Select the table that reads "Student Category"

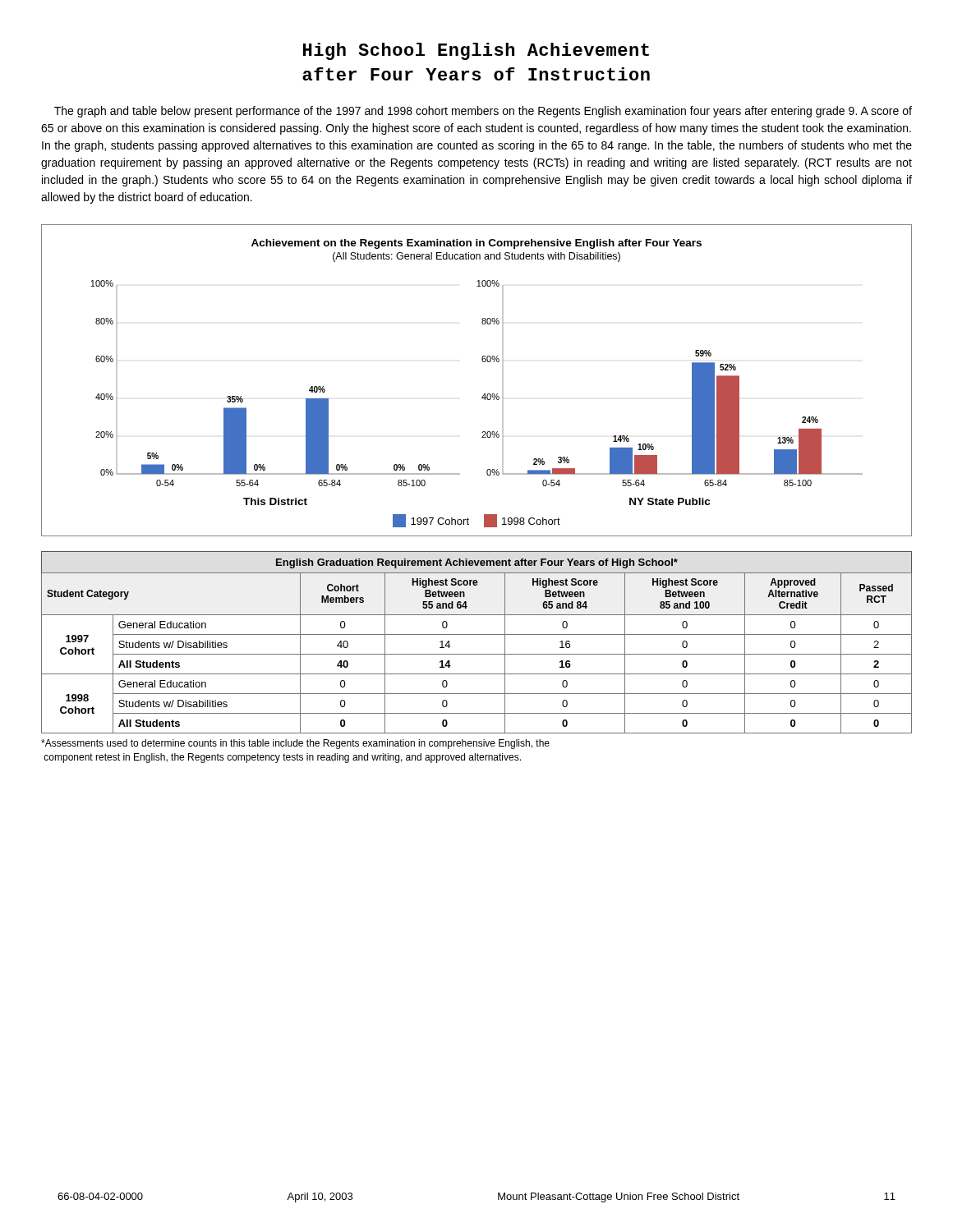pyautogui.click(x=476, y=643)
